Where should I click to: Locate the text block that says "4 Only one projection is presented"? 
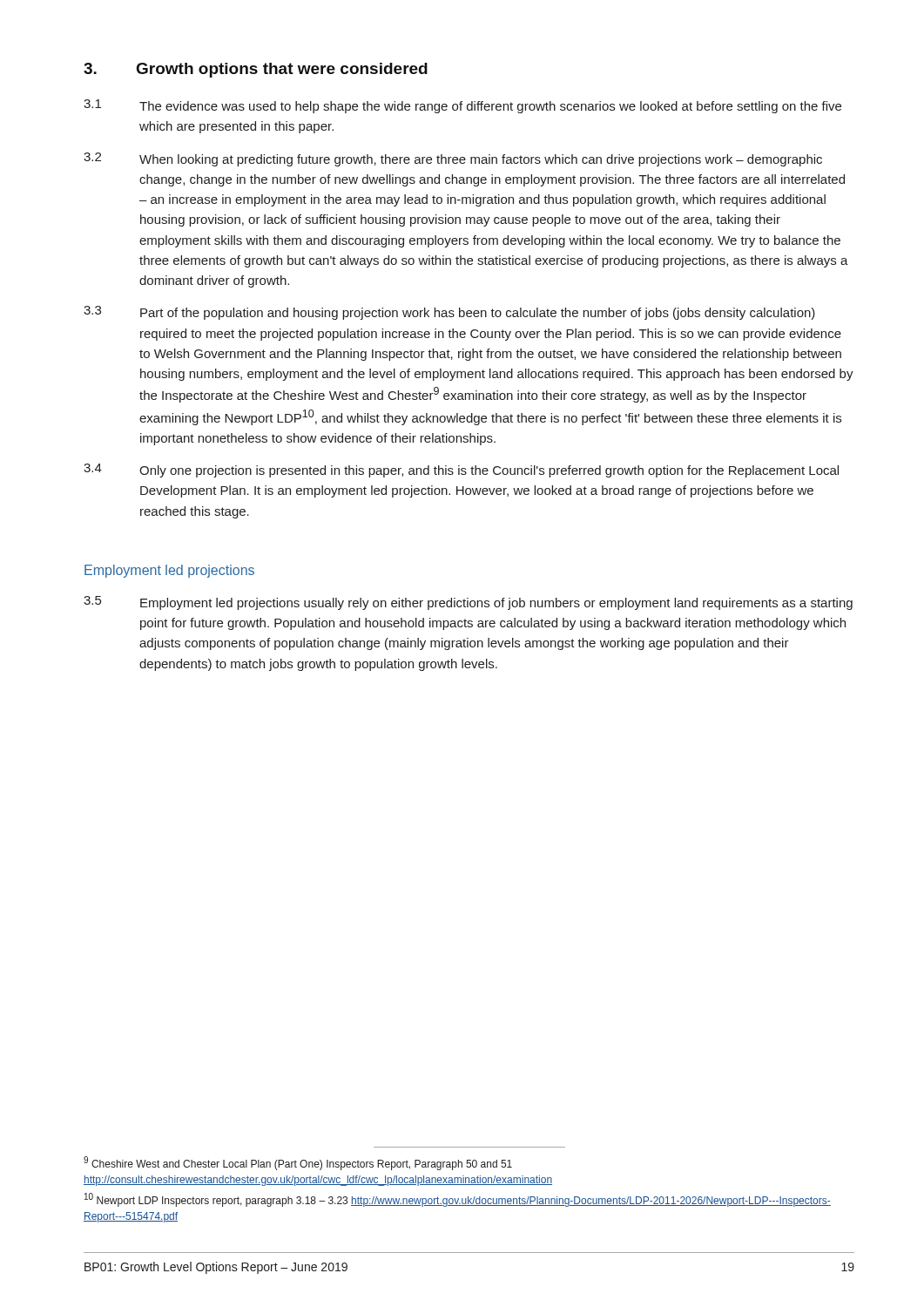click(469, 490)
